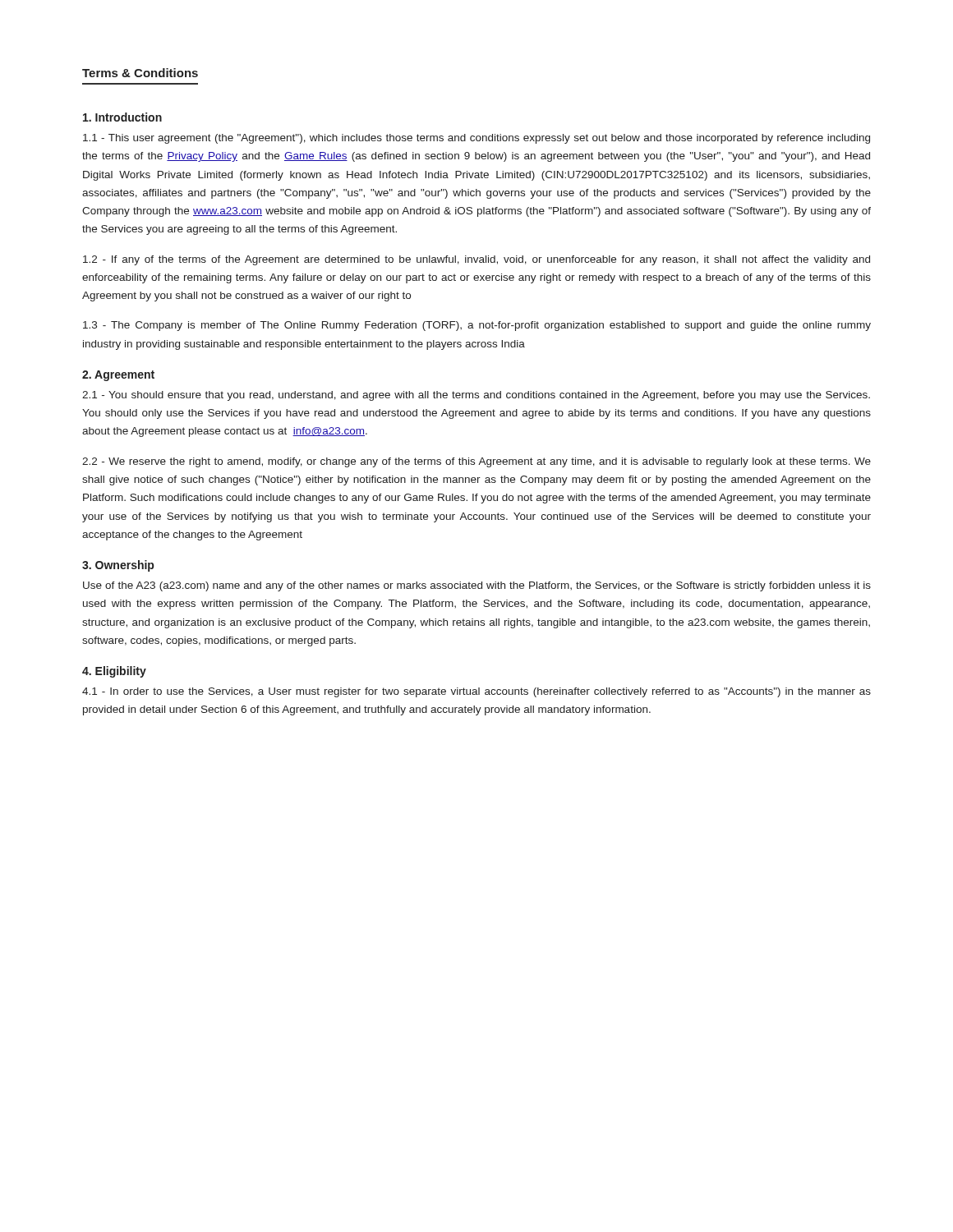Find the region starting "2. Agreement"

tap(118, 374)
